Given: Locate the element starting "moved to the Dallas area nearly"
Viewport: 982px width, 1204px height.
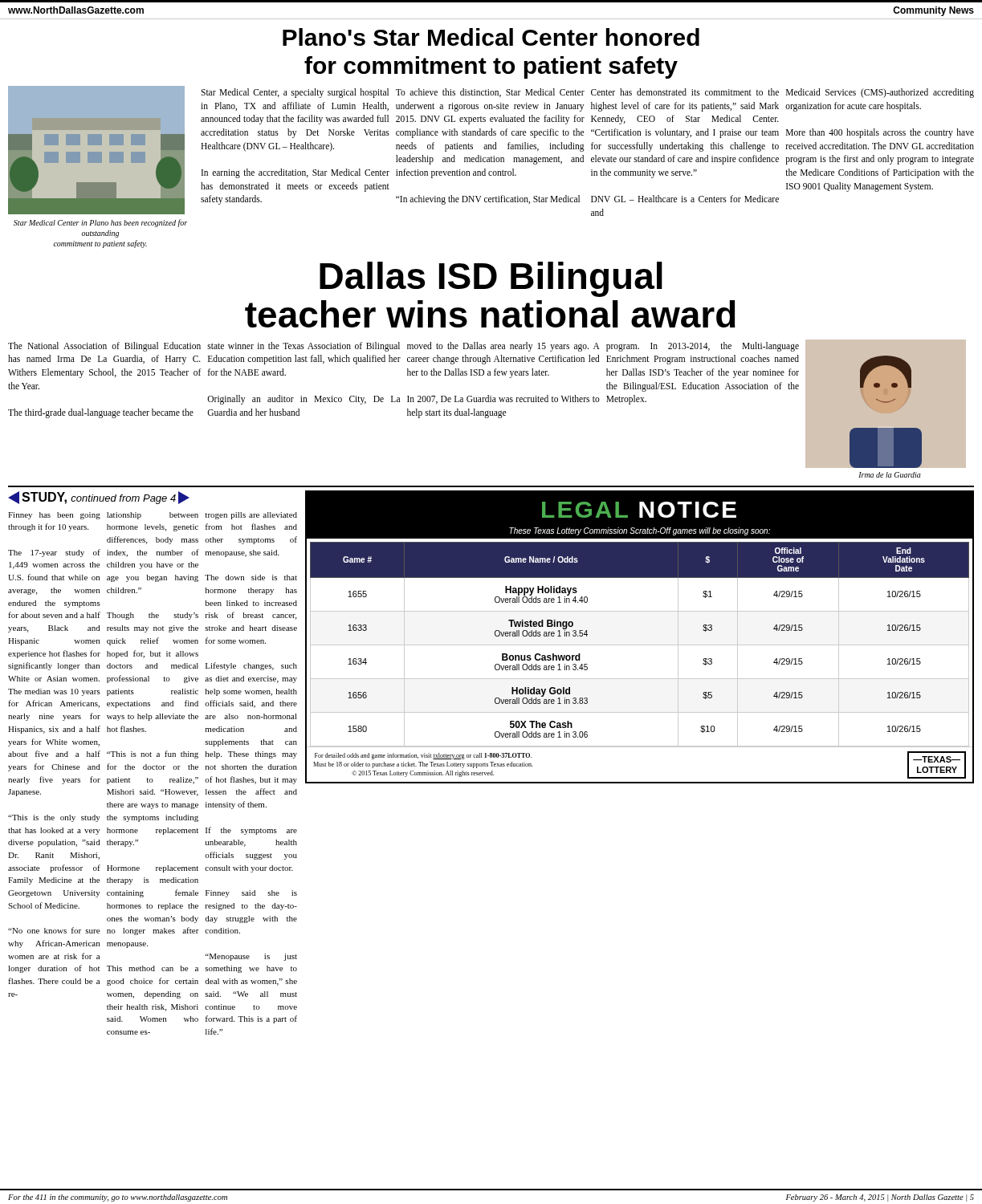Looking at the screenshot, I should click(503, 379).
